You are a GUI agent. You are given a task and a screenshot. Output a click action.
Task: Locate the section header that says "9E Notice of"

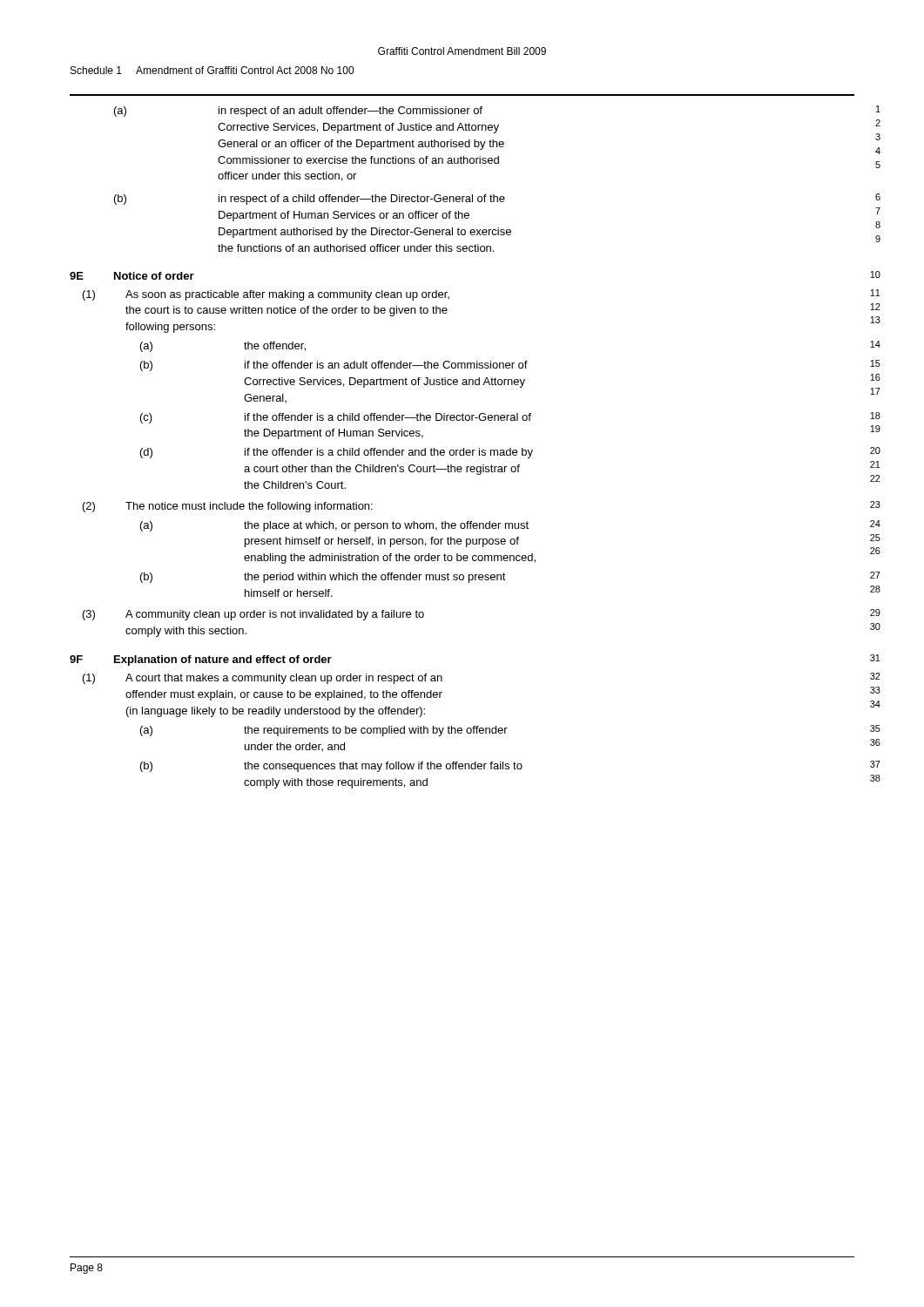click(156, 275)
